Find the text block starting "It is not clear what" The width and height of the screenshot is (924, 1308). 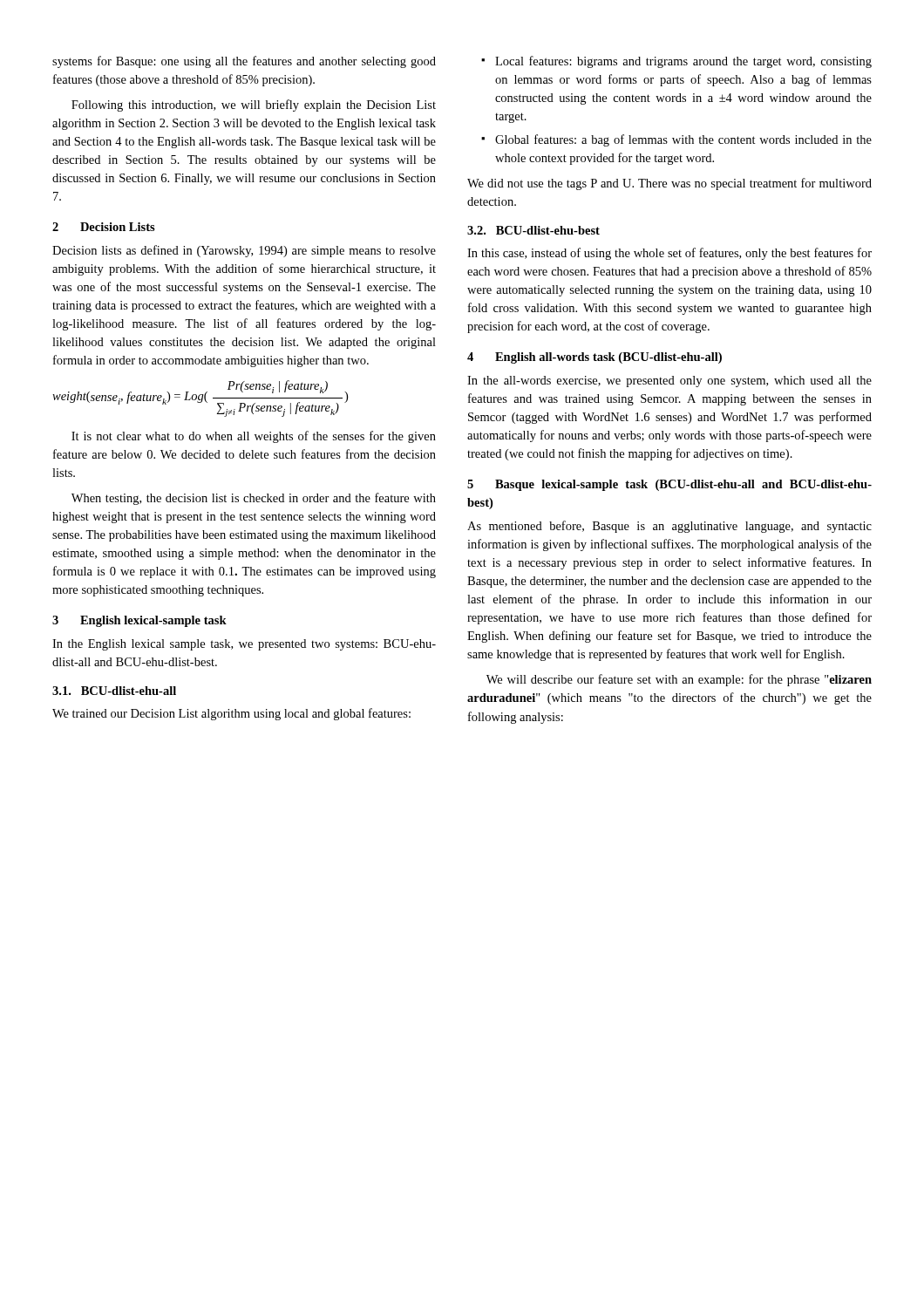(x=244, y=455)
